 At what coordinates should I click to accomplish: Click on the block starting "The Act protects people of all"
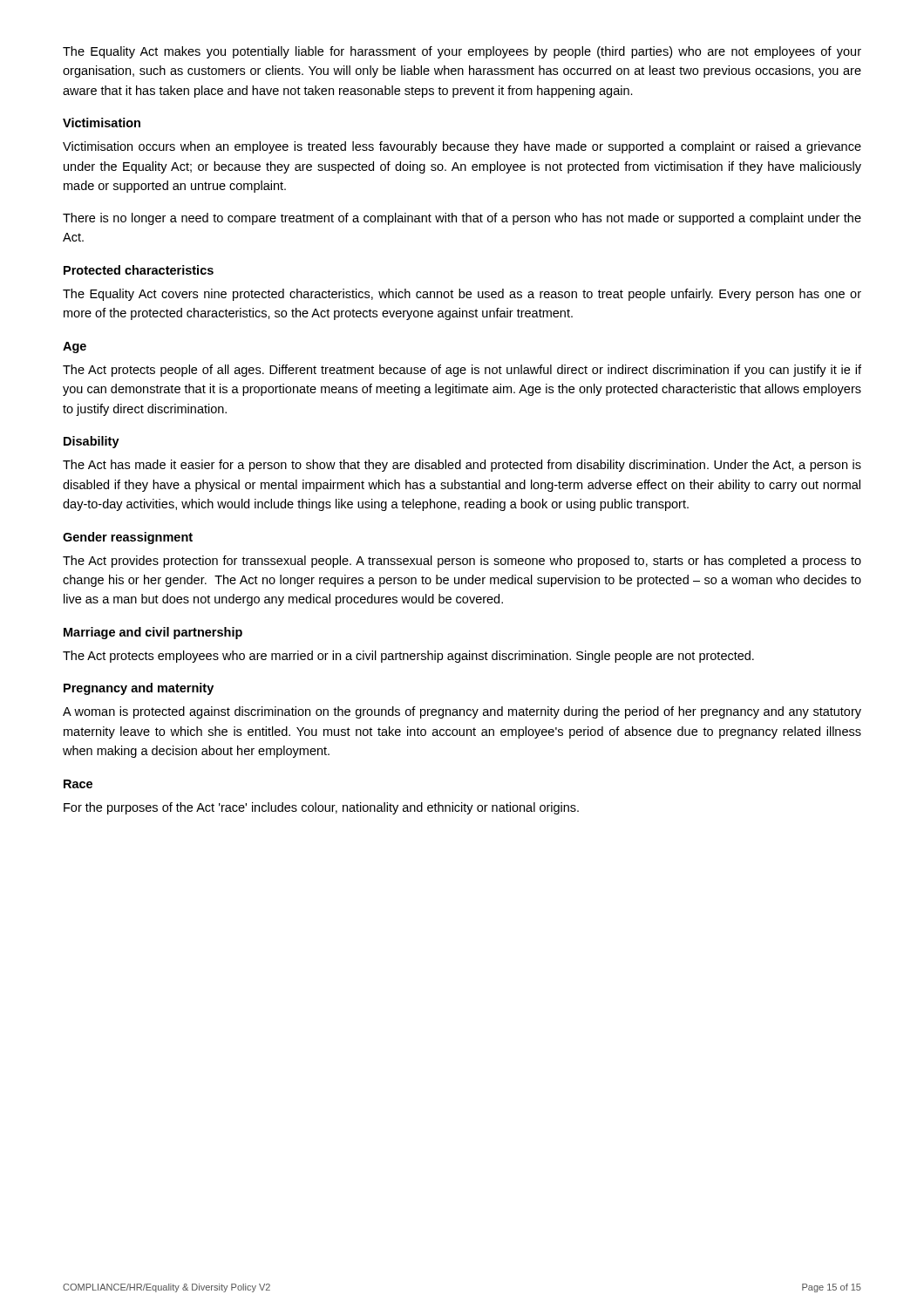pyautogui.click(x=462, y=389)
